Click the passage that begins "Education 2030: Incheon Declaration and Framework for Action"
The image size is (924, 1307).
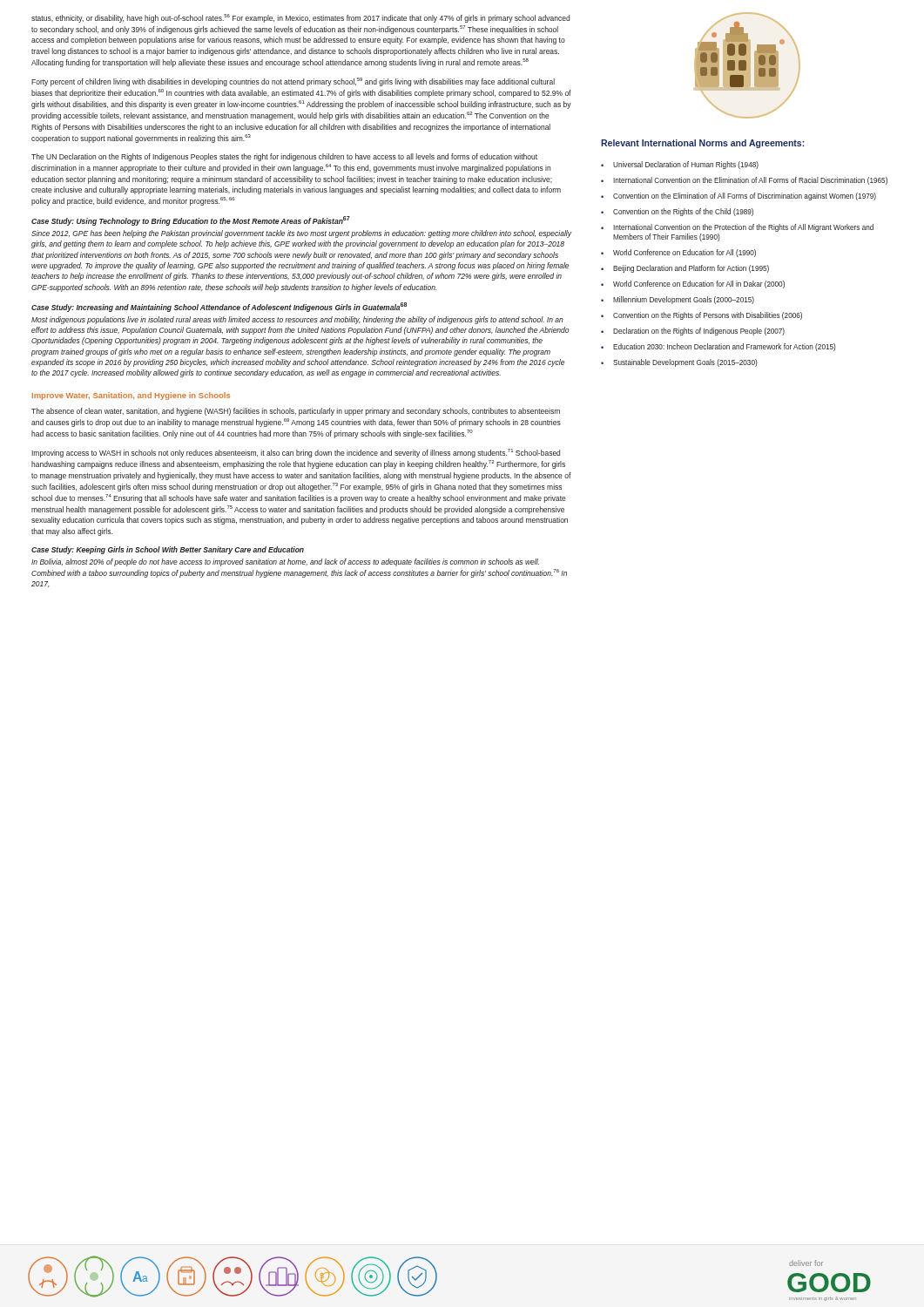pos(724,348)
